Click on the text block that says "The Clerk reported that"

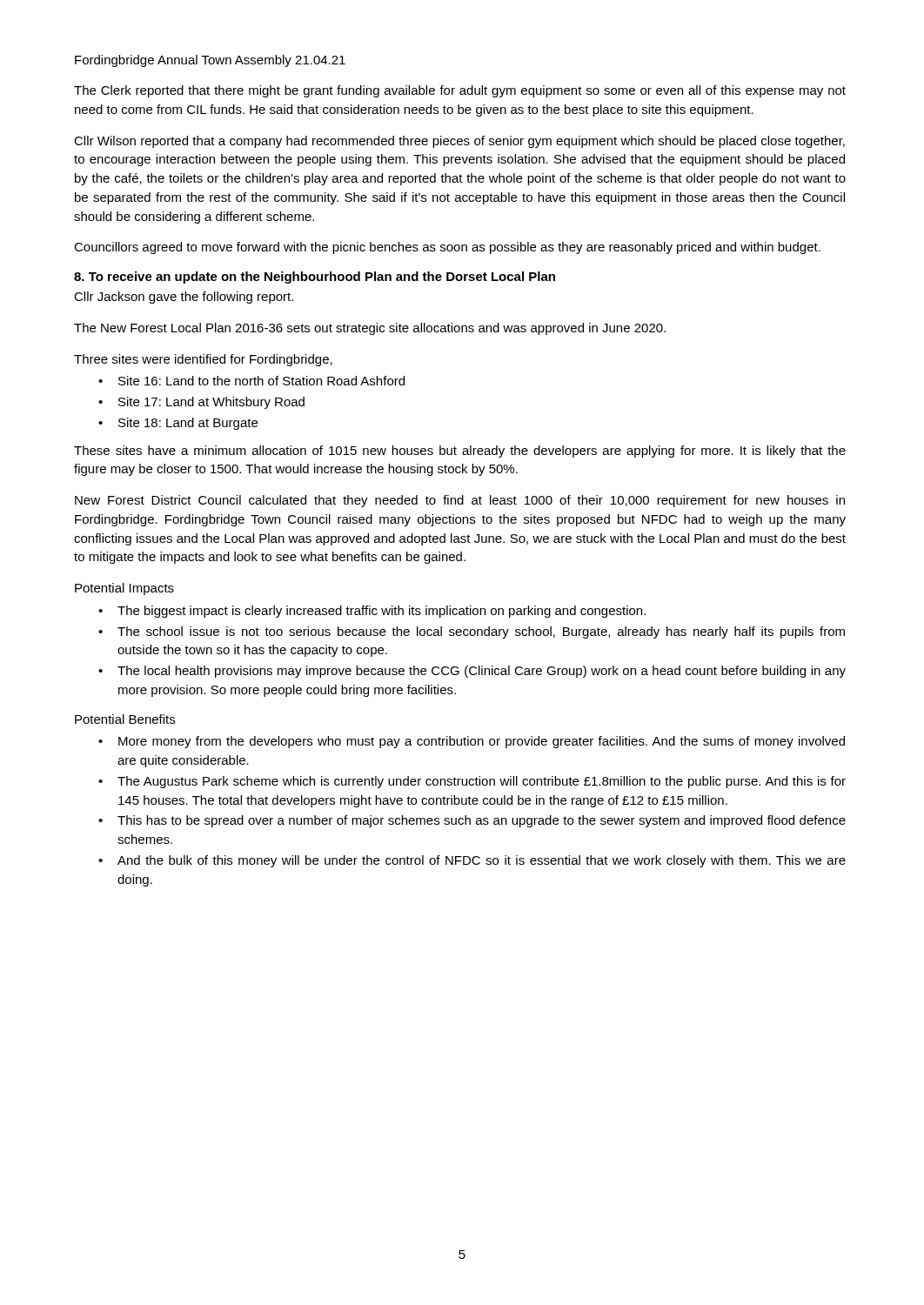point(460,100)
